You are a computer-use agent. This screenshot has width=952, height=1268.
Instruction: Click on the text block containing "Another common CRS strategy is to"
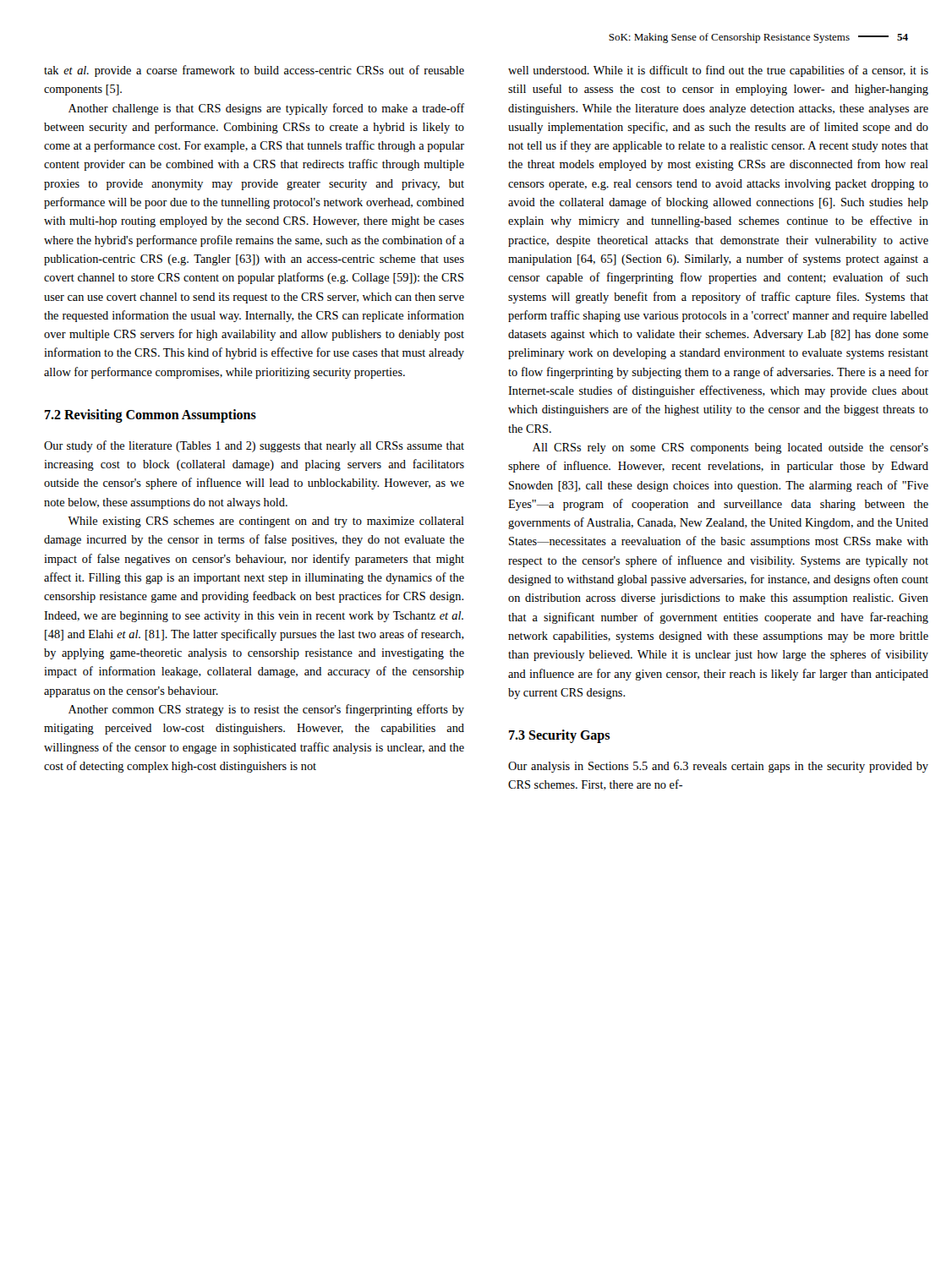254,738
